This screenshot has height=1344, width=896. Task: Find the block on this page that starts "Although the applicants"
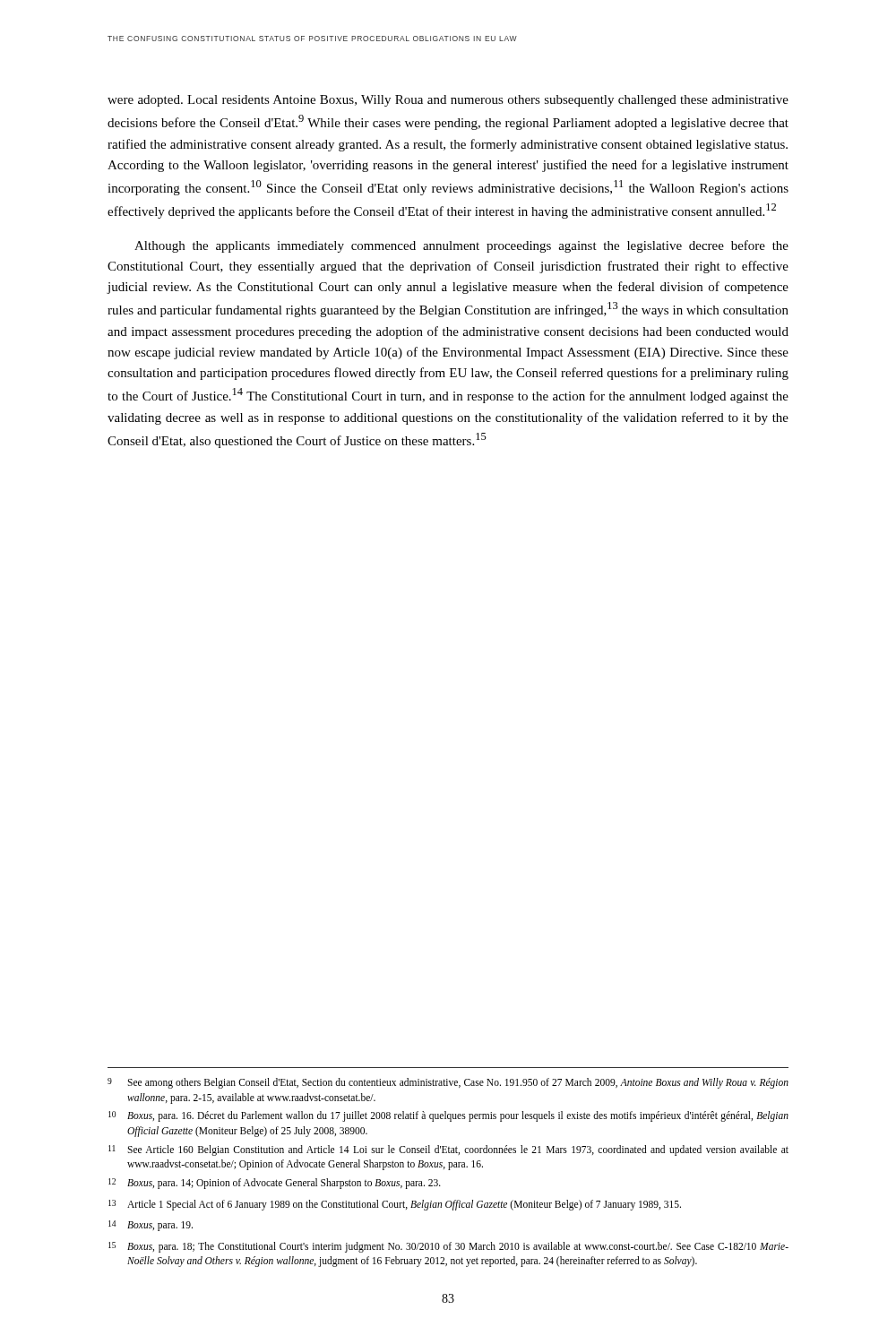[x=448, y=343]
